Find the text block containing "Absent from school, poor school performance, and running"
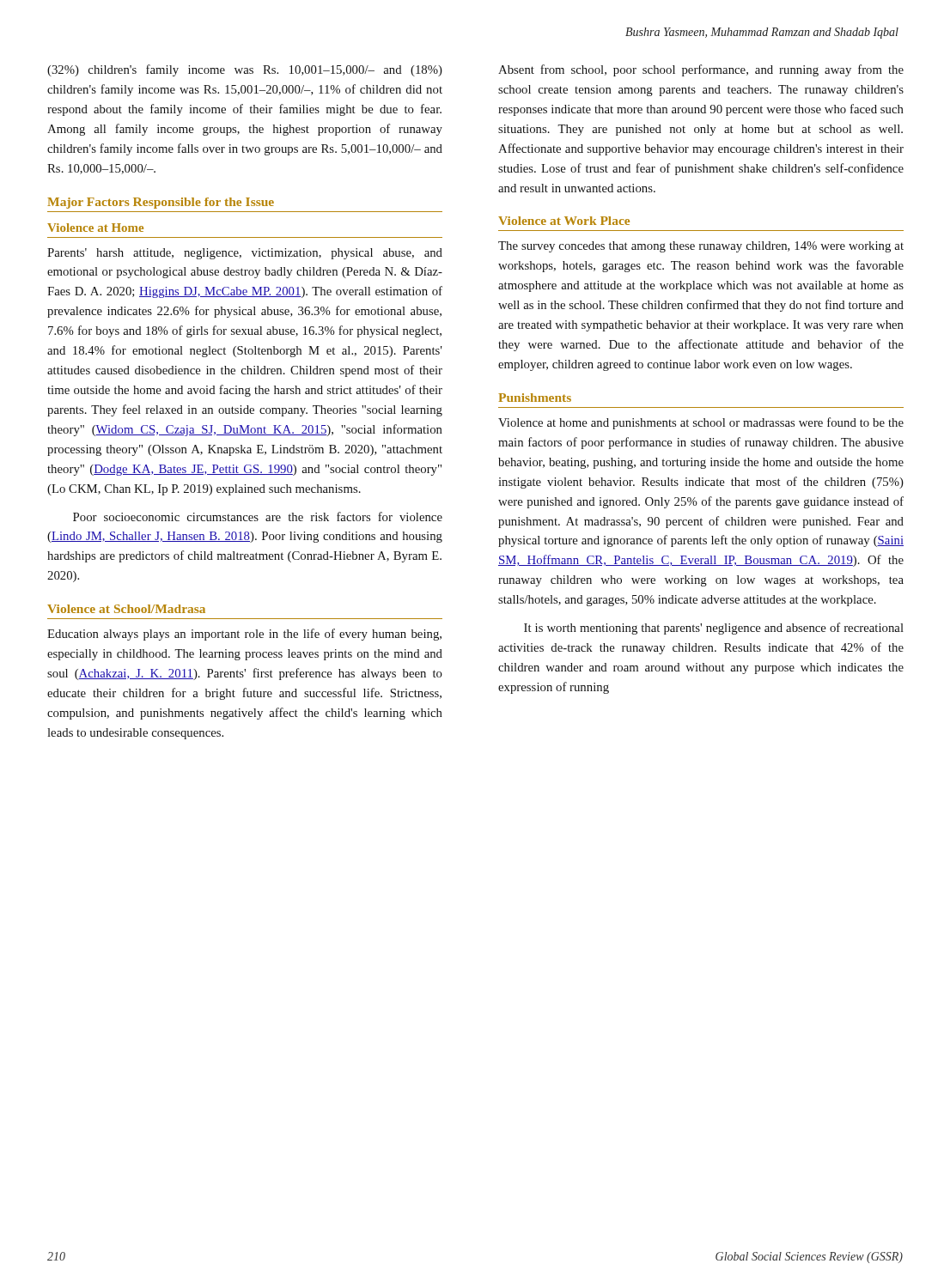Image resolution: width=950 pixels, height=1288 pixels. [701, 129]
